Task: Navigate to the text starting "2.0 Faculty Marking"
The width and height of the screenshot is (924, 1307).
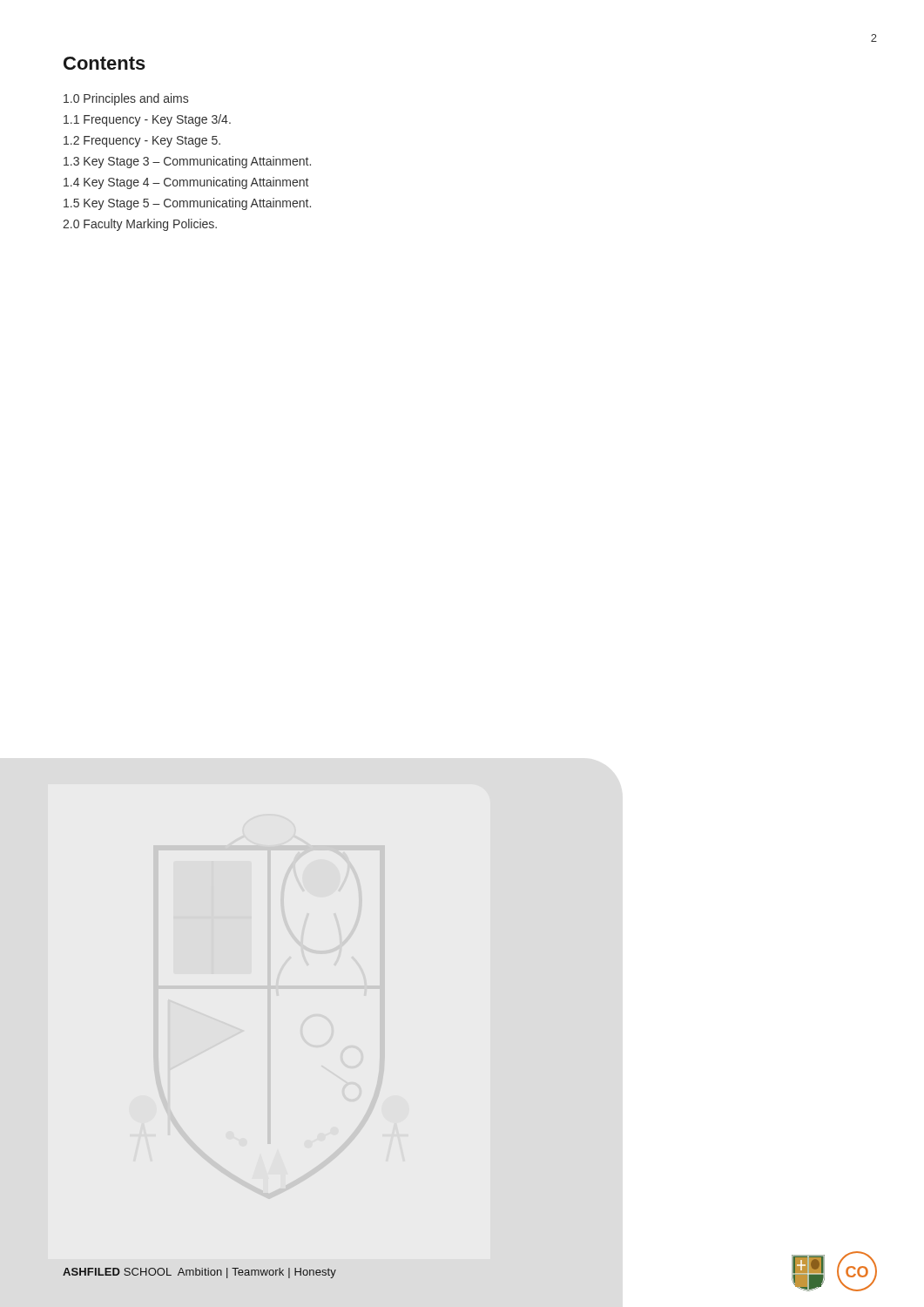Action: [x=140, y=224]
